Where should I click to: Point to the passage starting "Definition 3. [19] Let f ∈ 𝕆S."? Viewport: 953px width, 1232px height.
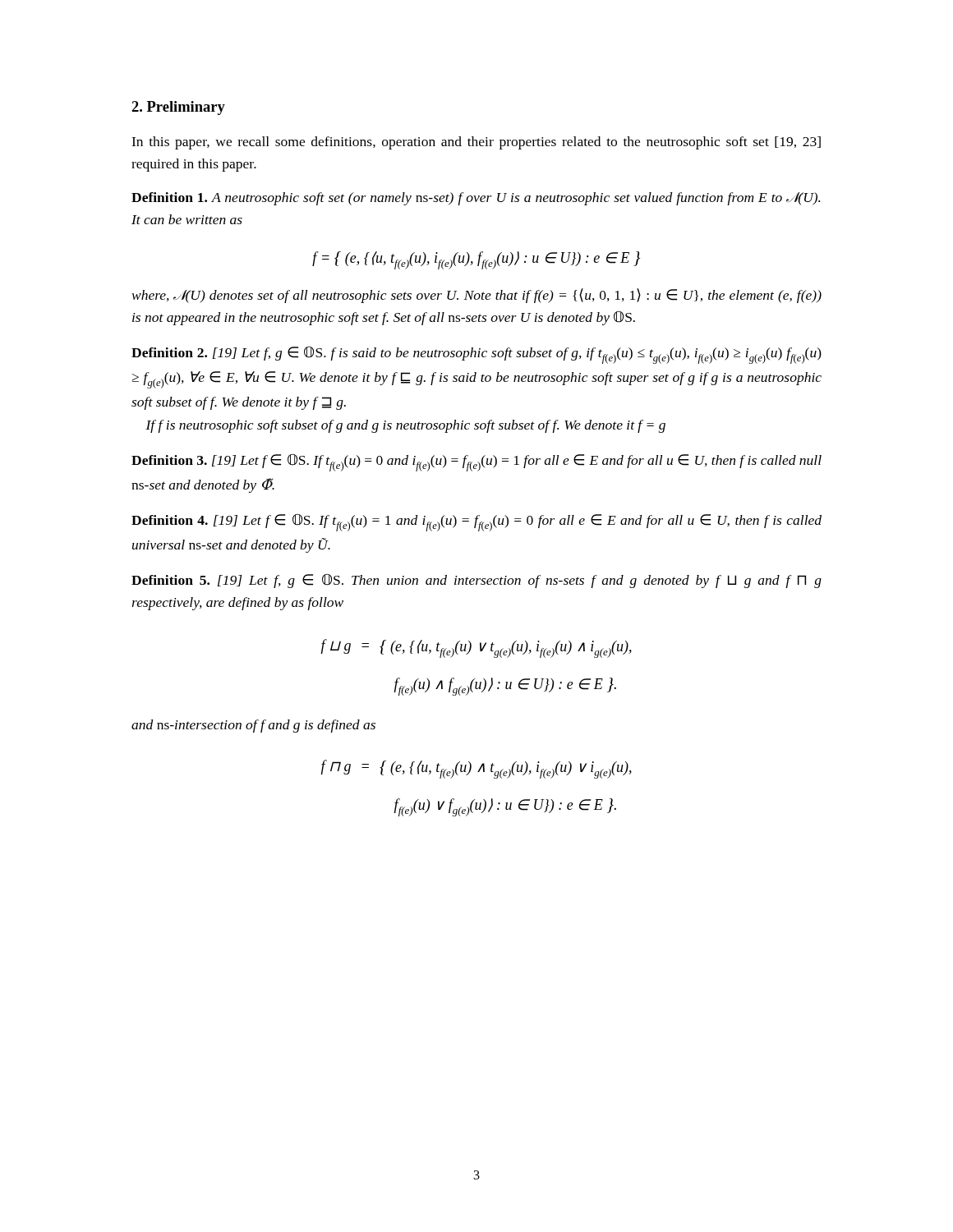click(x=476, y=472)
